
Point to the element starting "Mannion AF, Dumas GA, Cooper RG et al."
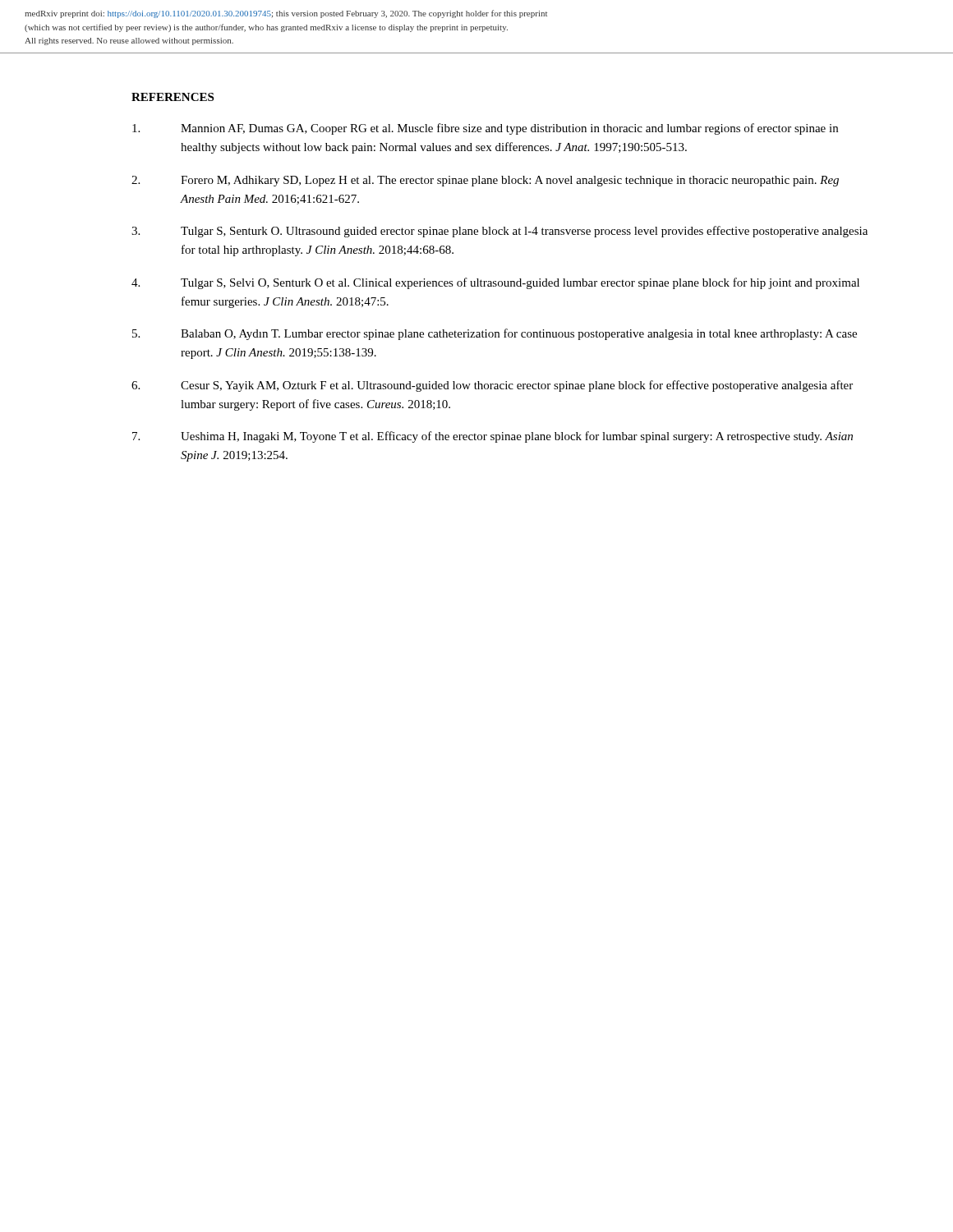(501, 138)
